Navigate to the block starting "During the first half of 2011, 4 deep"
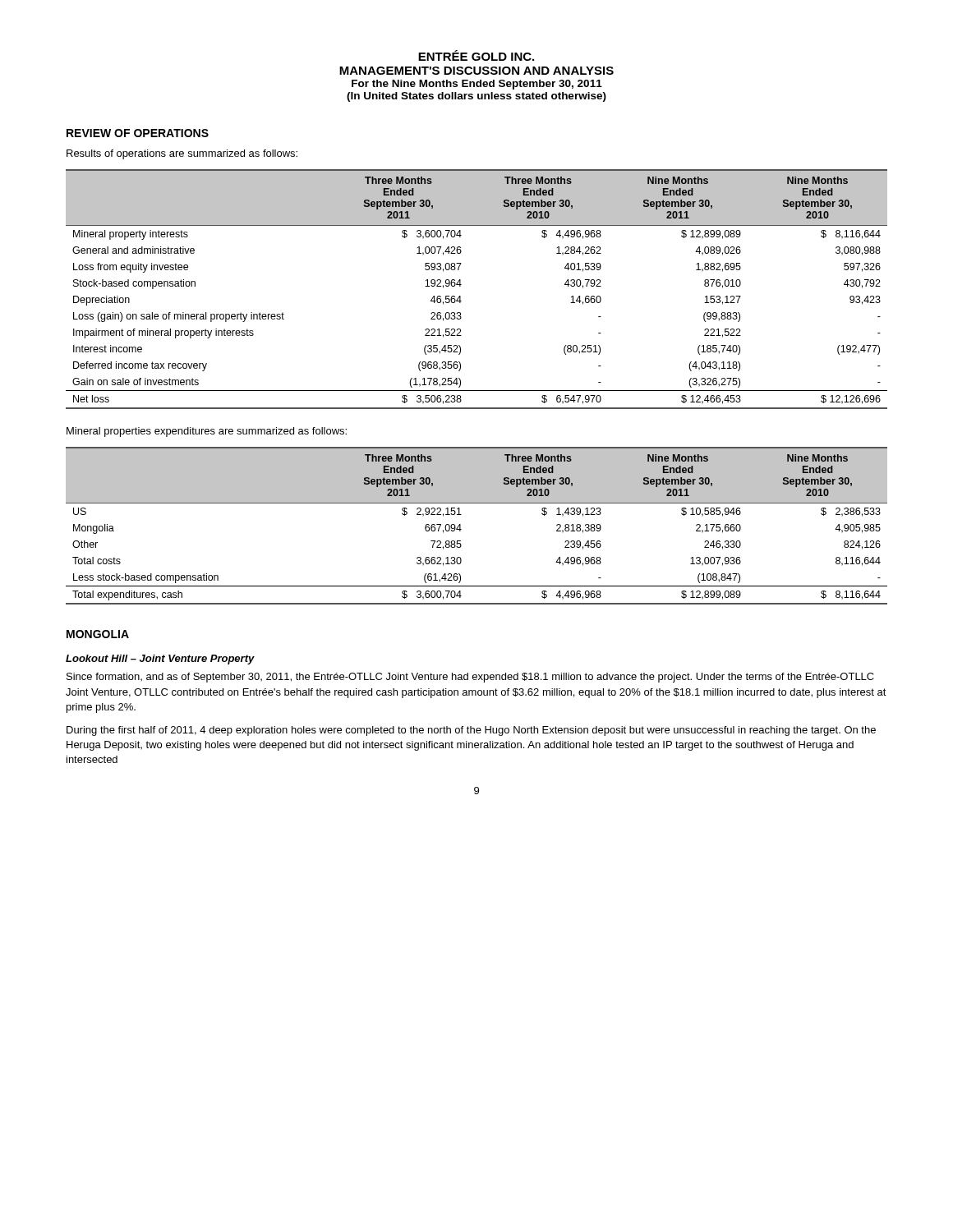 click(x=471, y=745)
